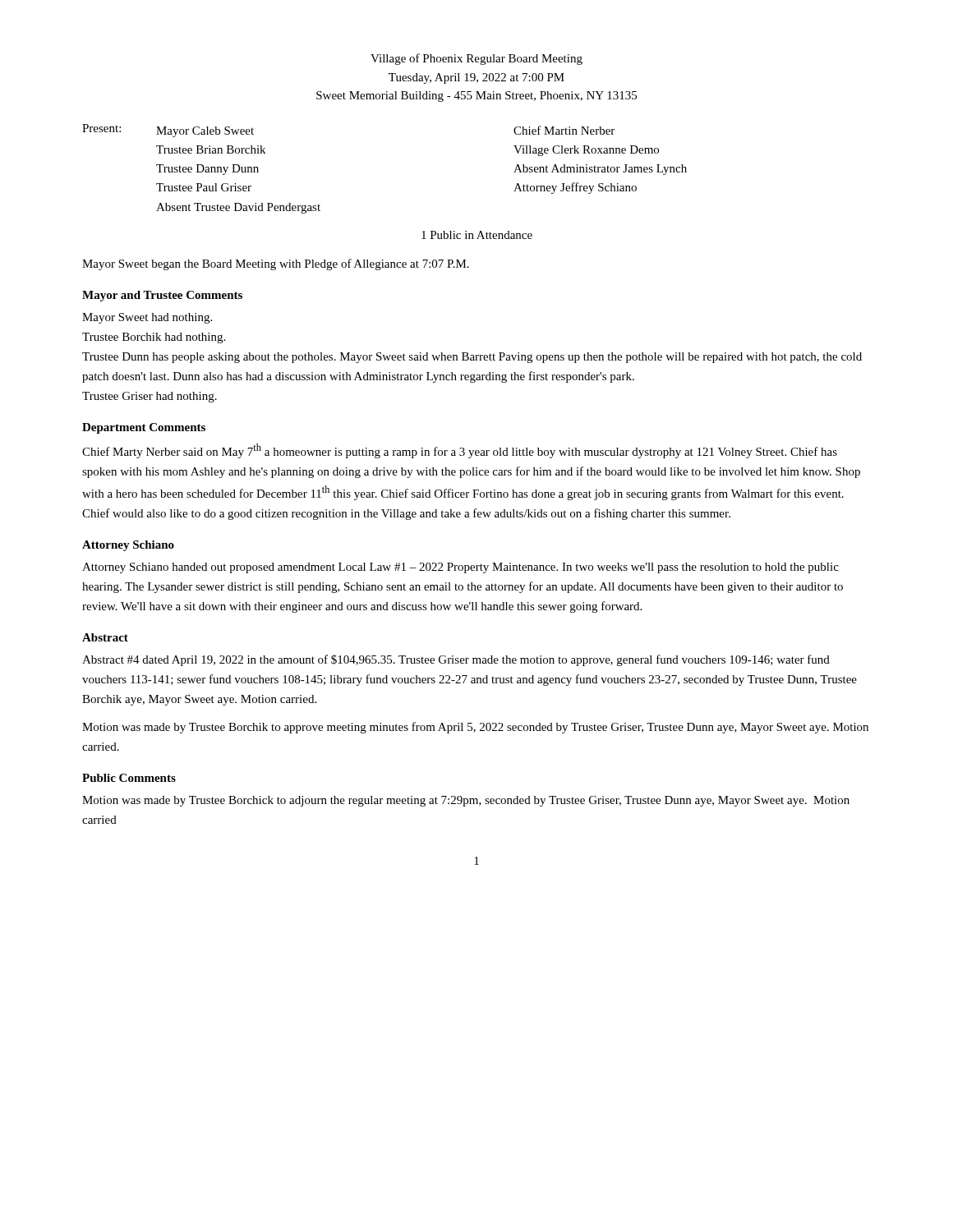Point to the passage starting "Department Comments"

pos(144,427)
